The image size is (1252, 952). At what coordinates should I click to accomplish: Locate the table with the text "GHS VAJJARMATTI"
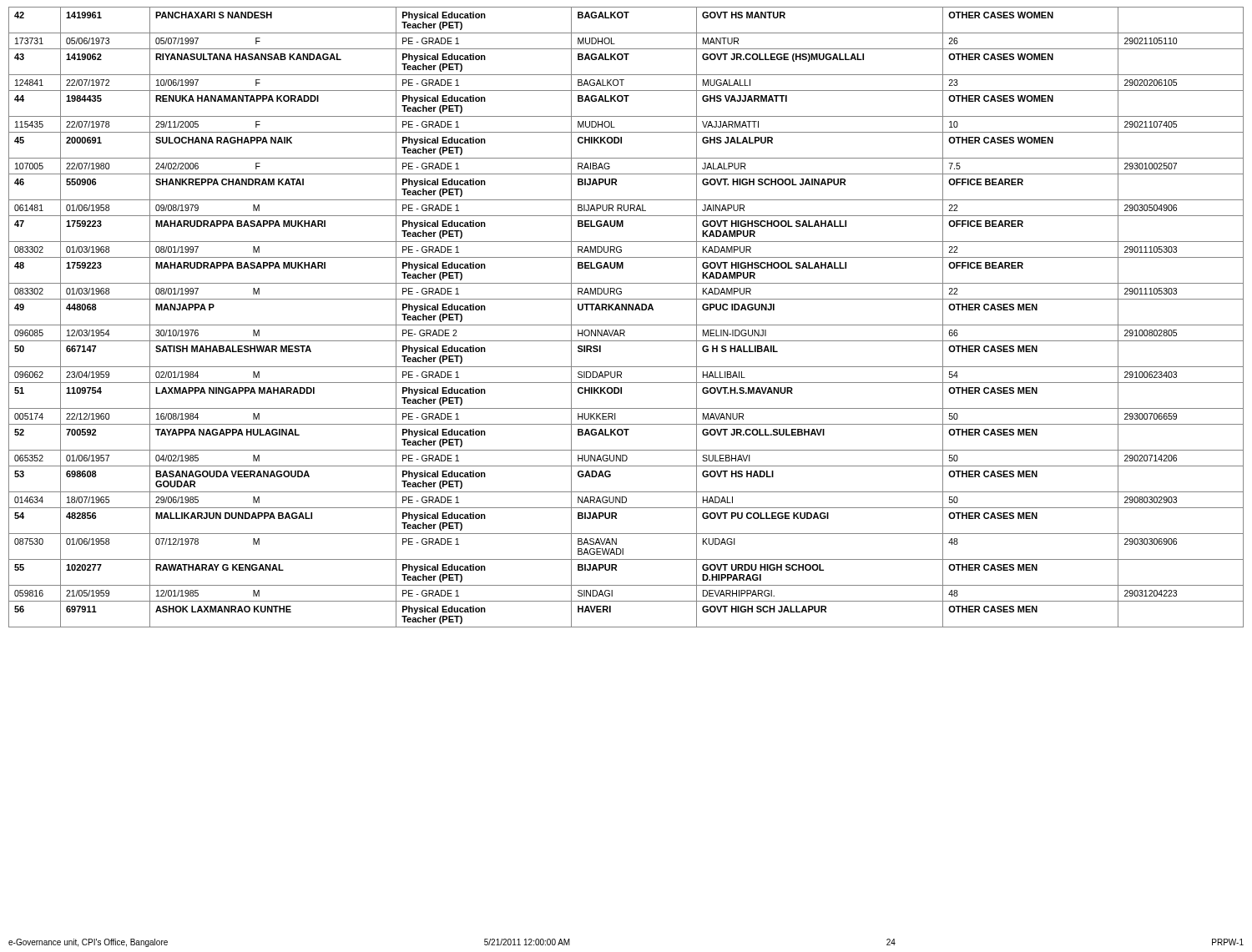626,317
